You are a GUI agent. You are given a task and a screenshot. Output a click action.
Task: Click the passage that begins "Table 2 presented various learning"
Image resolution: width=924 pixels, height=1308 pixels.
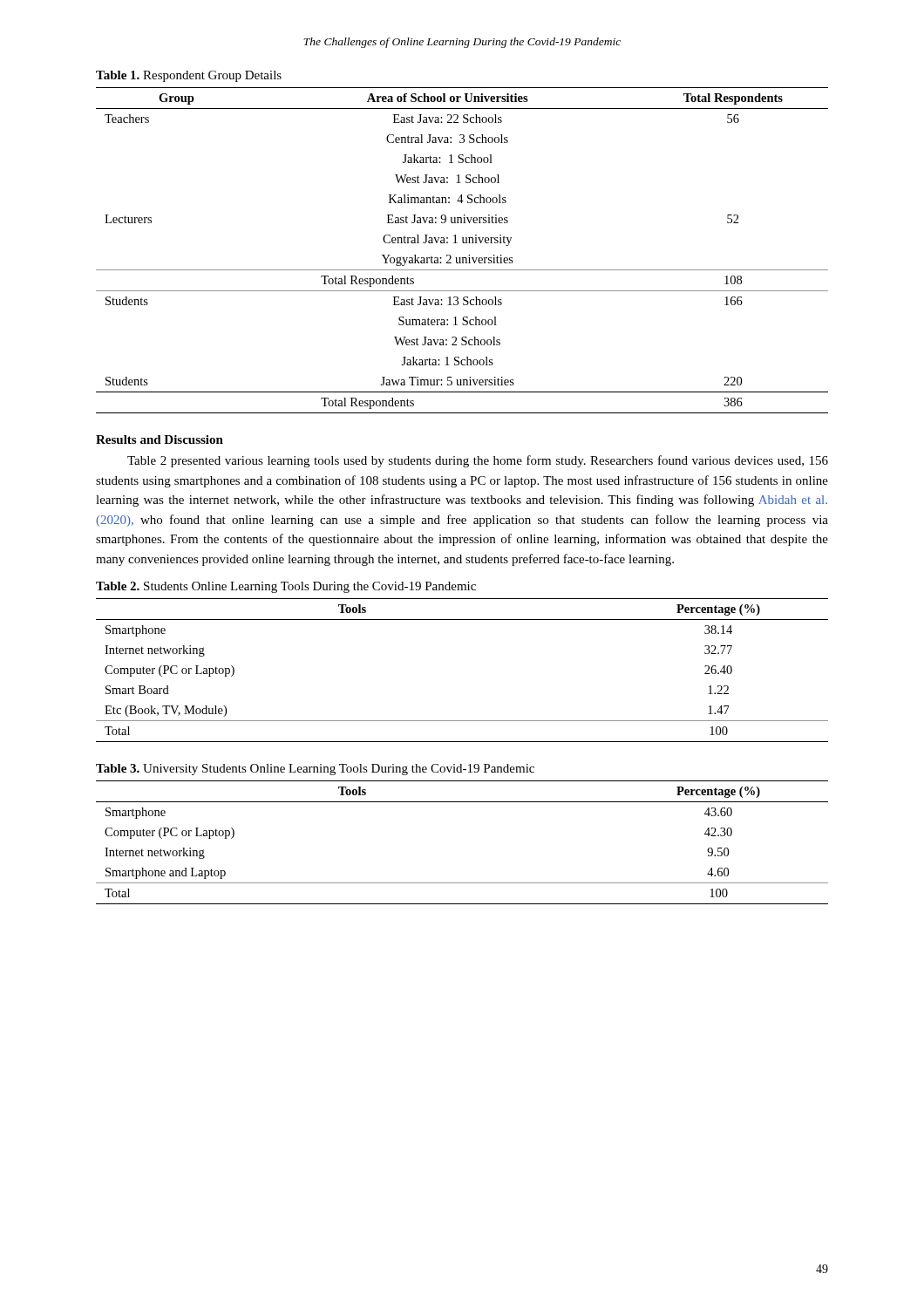462,509
